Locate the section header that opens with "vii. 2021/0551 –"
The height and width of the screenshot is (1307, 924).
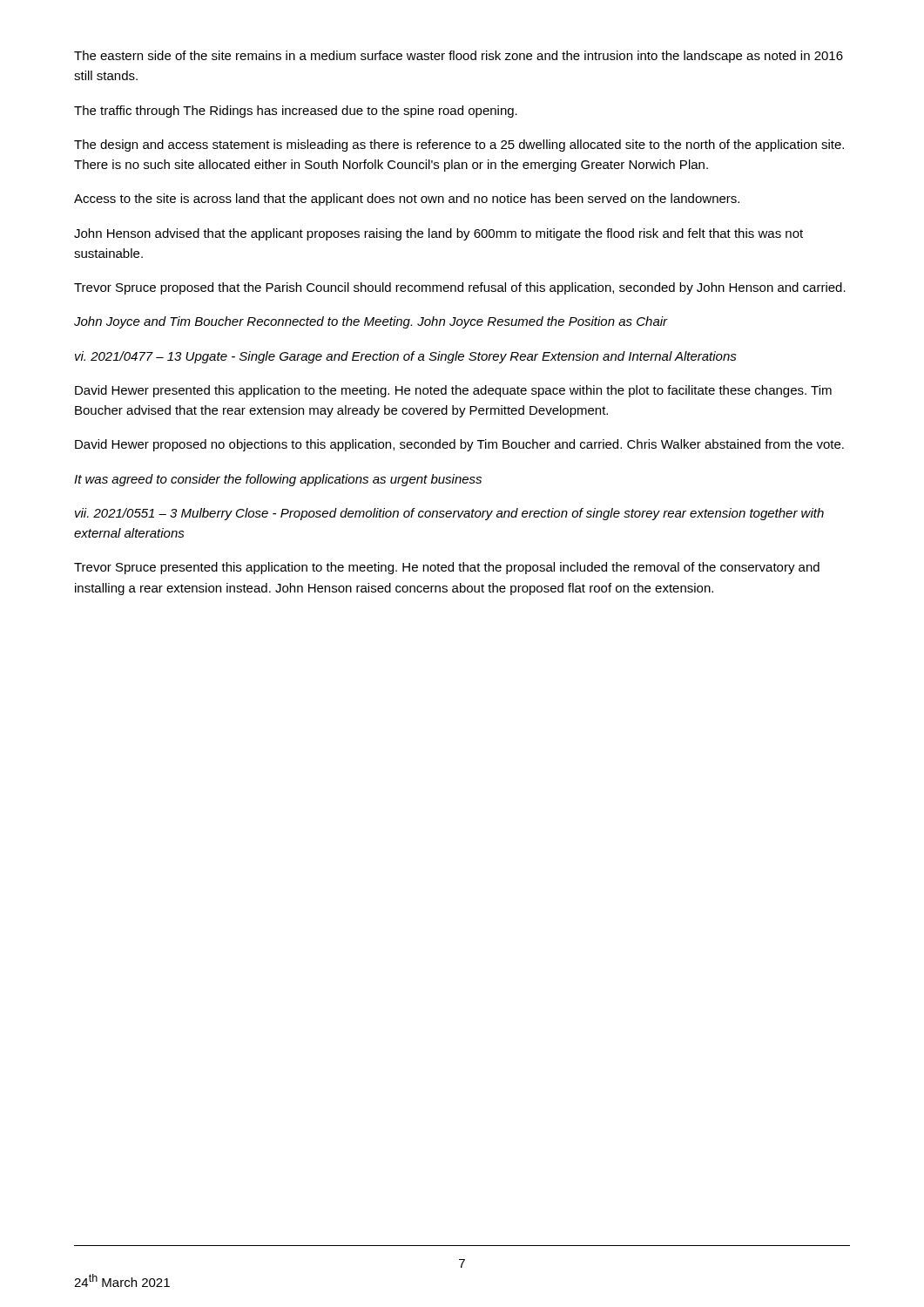coord(449,523)
